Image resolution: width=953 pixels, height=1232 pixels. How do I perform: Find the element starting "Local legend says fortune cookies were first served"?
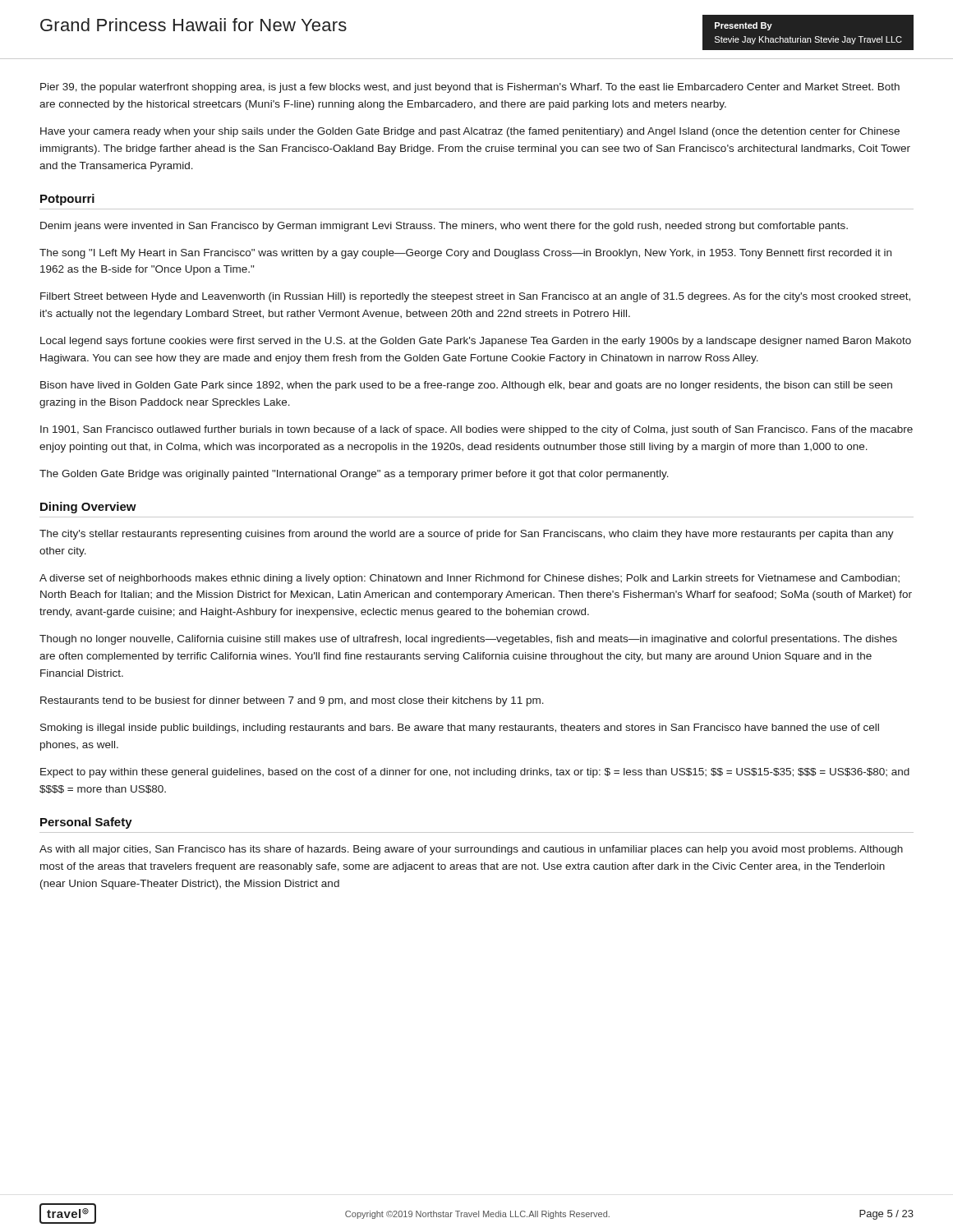[475, 349]
